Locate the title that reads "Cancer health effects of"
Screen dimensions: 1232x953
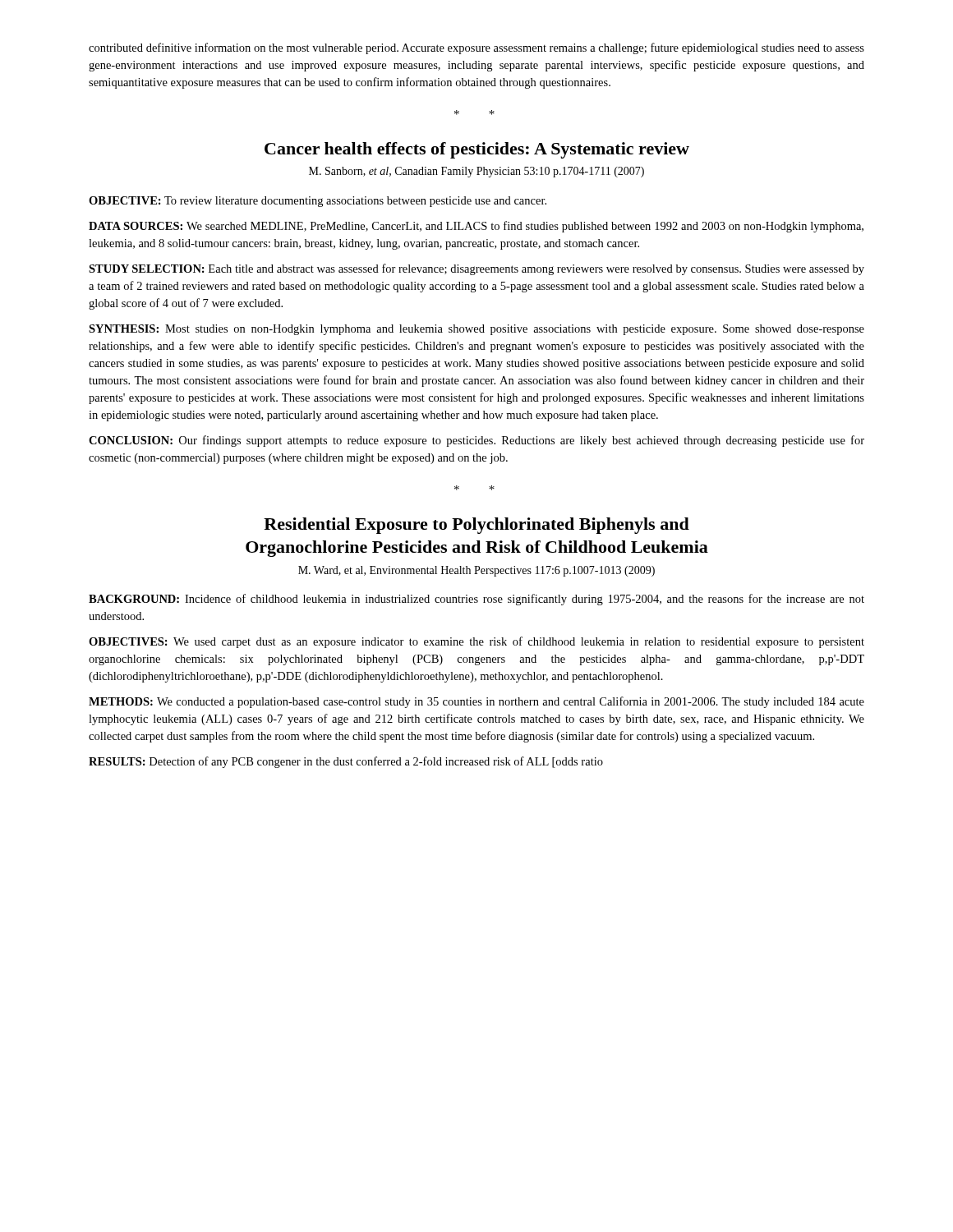pyautogui.click(x=476, y=148)
